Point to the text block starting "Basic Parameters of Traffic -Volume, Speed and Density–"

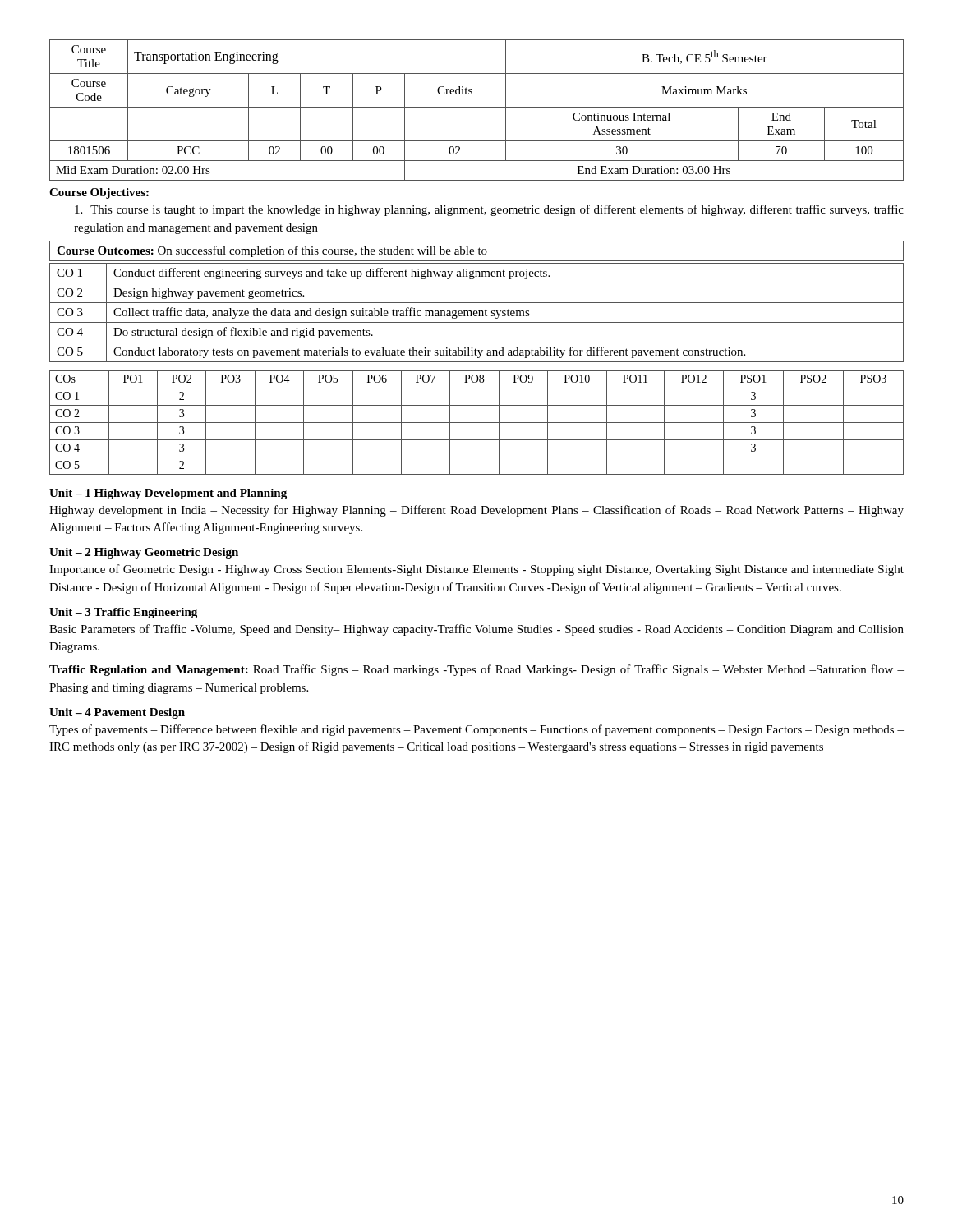point(476,638)
